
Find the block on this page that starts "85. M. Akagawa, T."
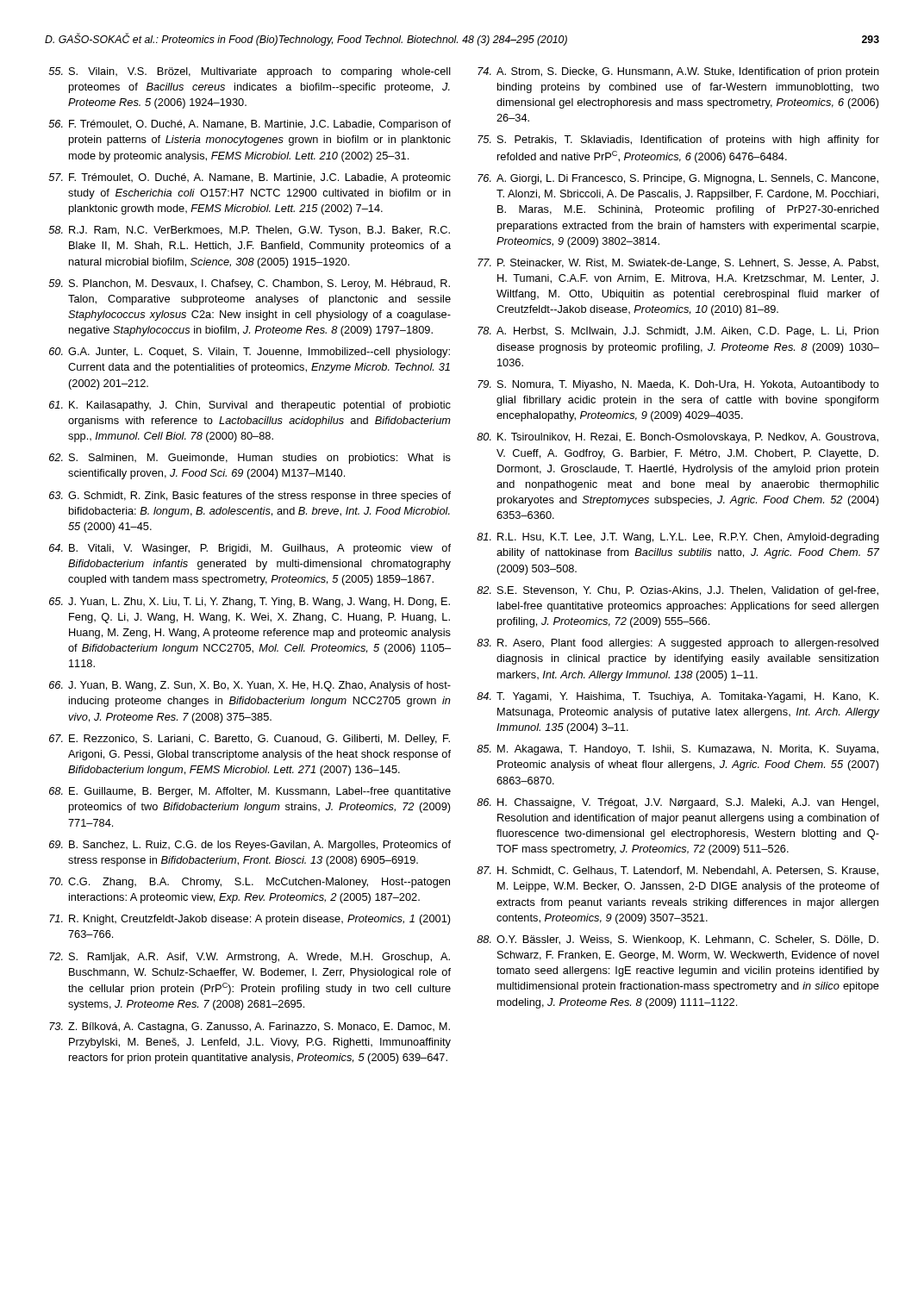coord(676,765)
